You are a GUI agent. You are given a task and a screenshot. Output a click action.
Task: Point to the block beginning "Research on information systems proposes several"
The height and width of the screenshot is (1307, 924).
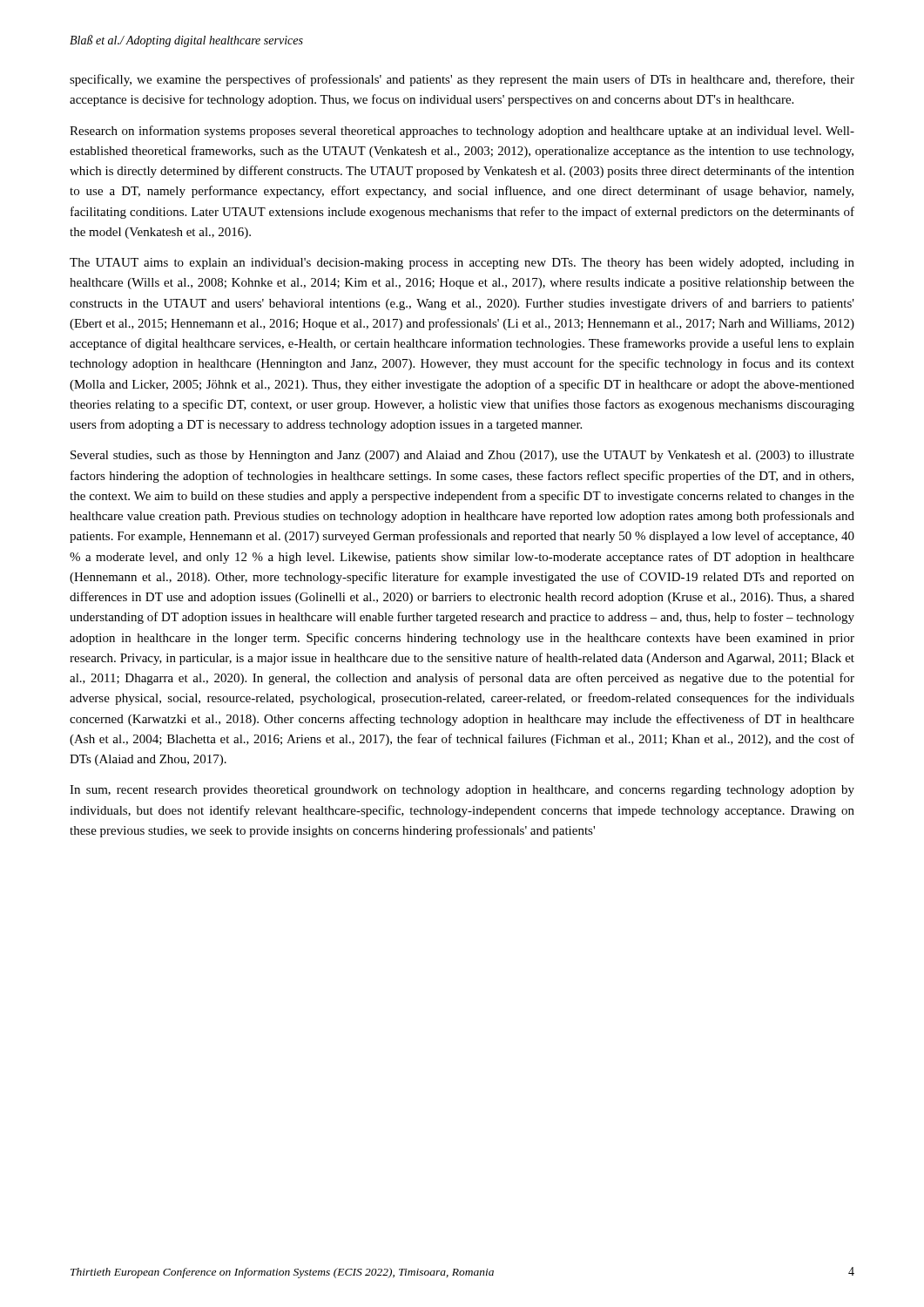pos(462,181)
